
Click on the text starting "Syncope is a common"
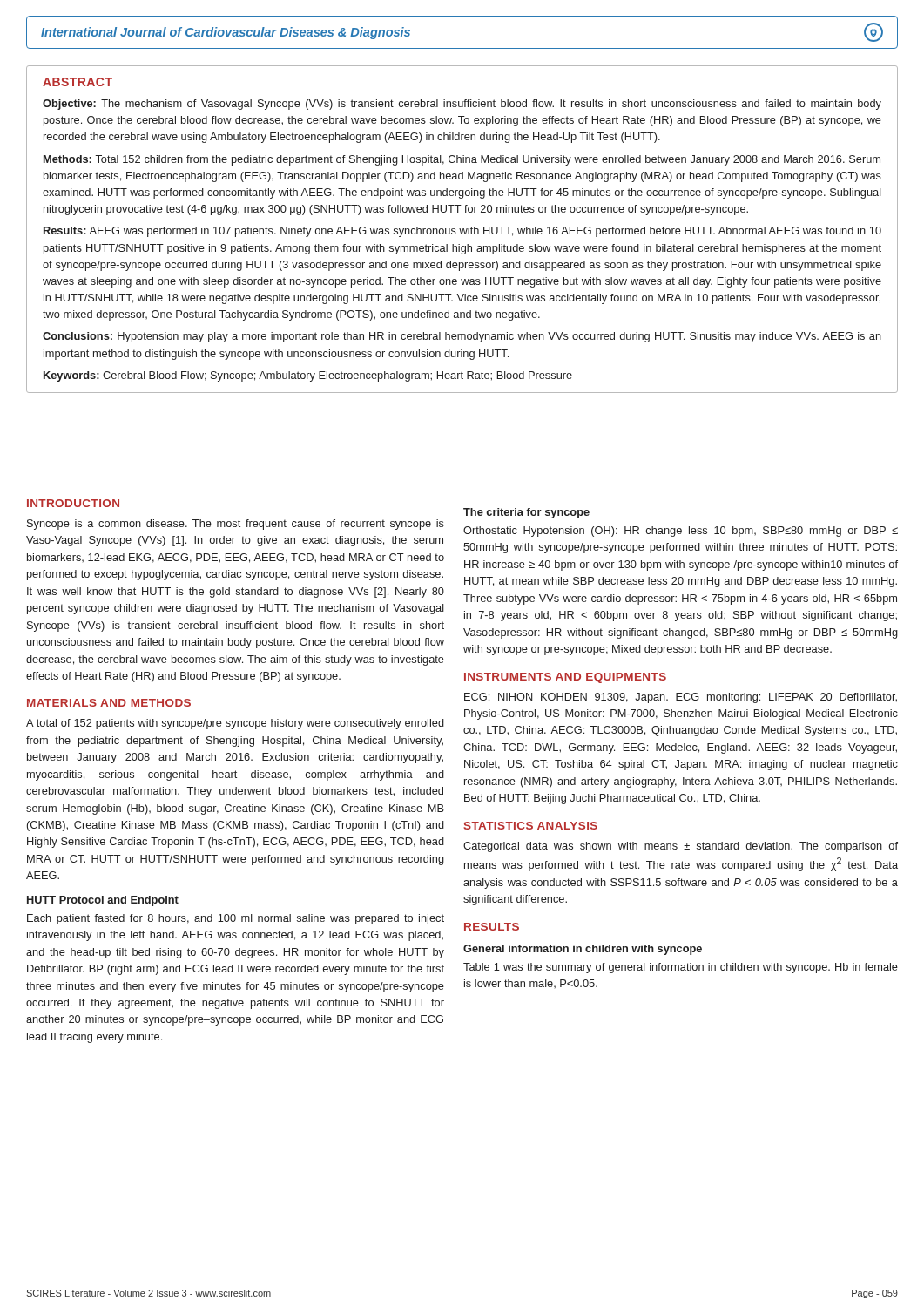tap(235, 599)
